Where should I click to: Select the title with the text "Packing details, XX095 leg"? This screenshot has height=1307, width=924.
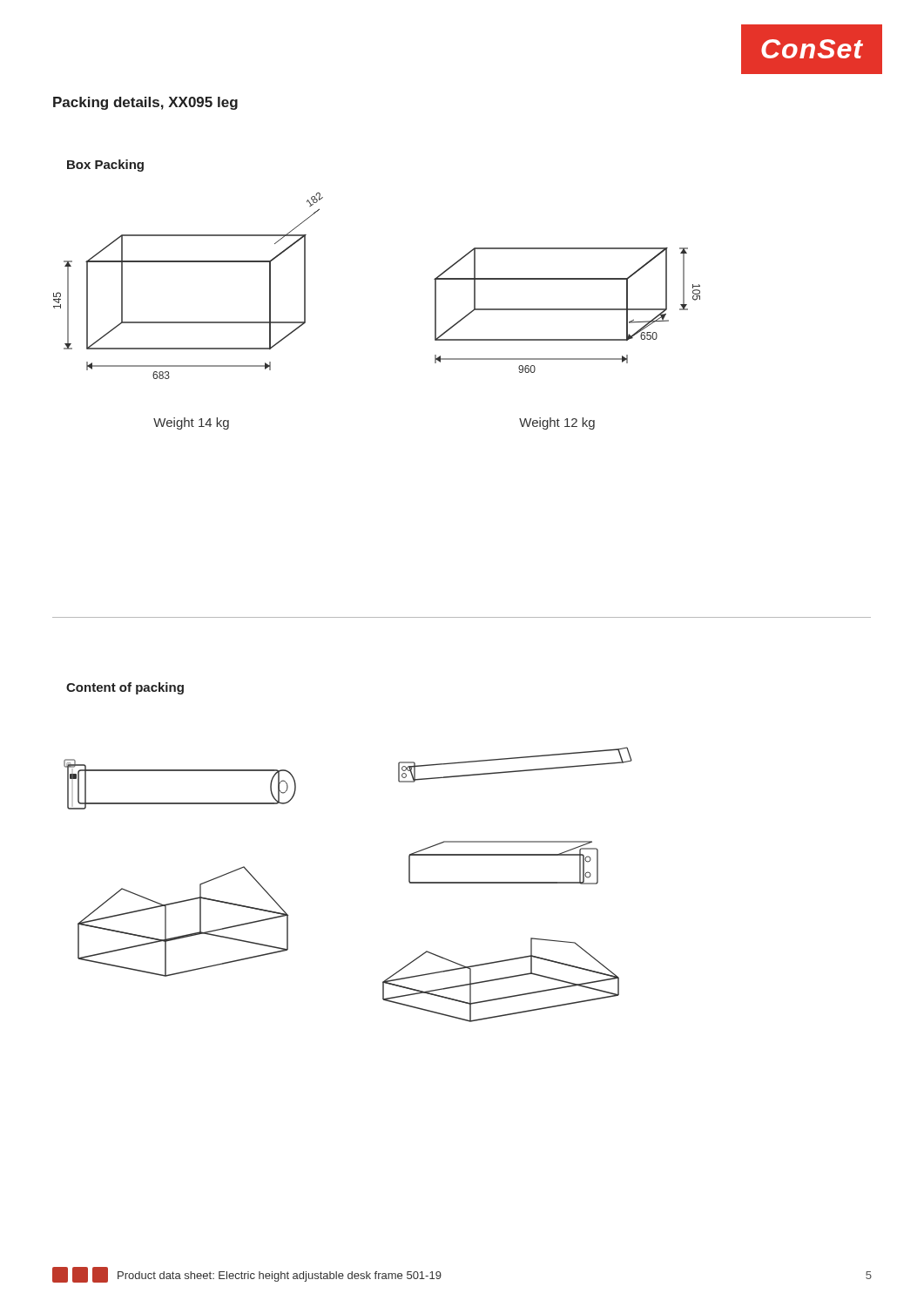pyautogui.click(x=145, y=102)
